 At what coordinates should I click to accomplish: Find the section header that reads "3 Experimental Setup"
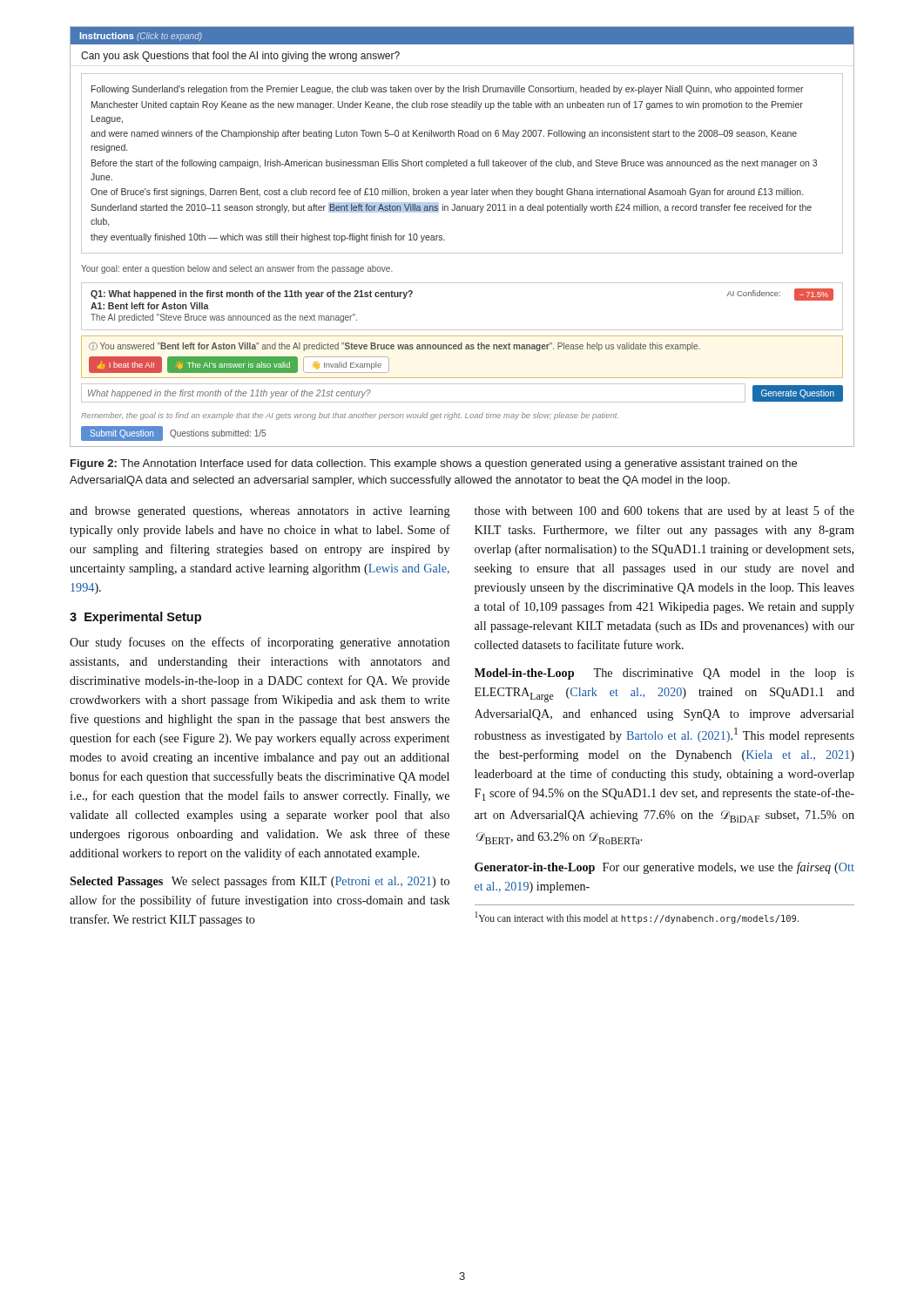135,618
